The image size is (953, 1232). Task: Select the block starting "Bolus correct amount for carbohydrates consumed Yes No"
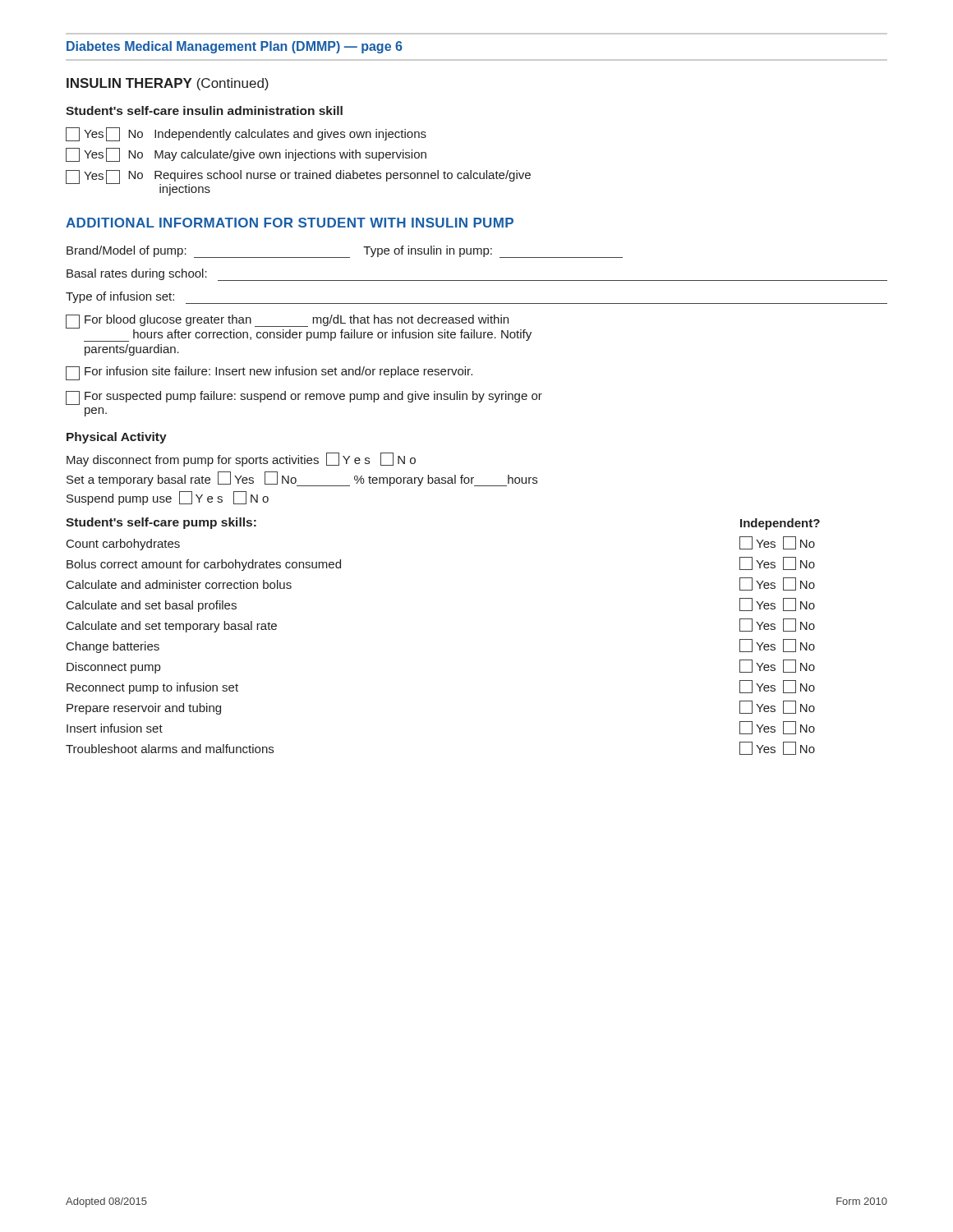click(198, 563)
